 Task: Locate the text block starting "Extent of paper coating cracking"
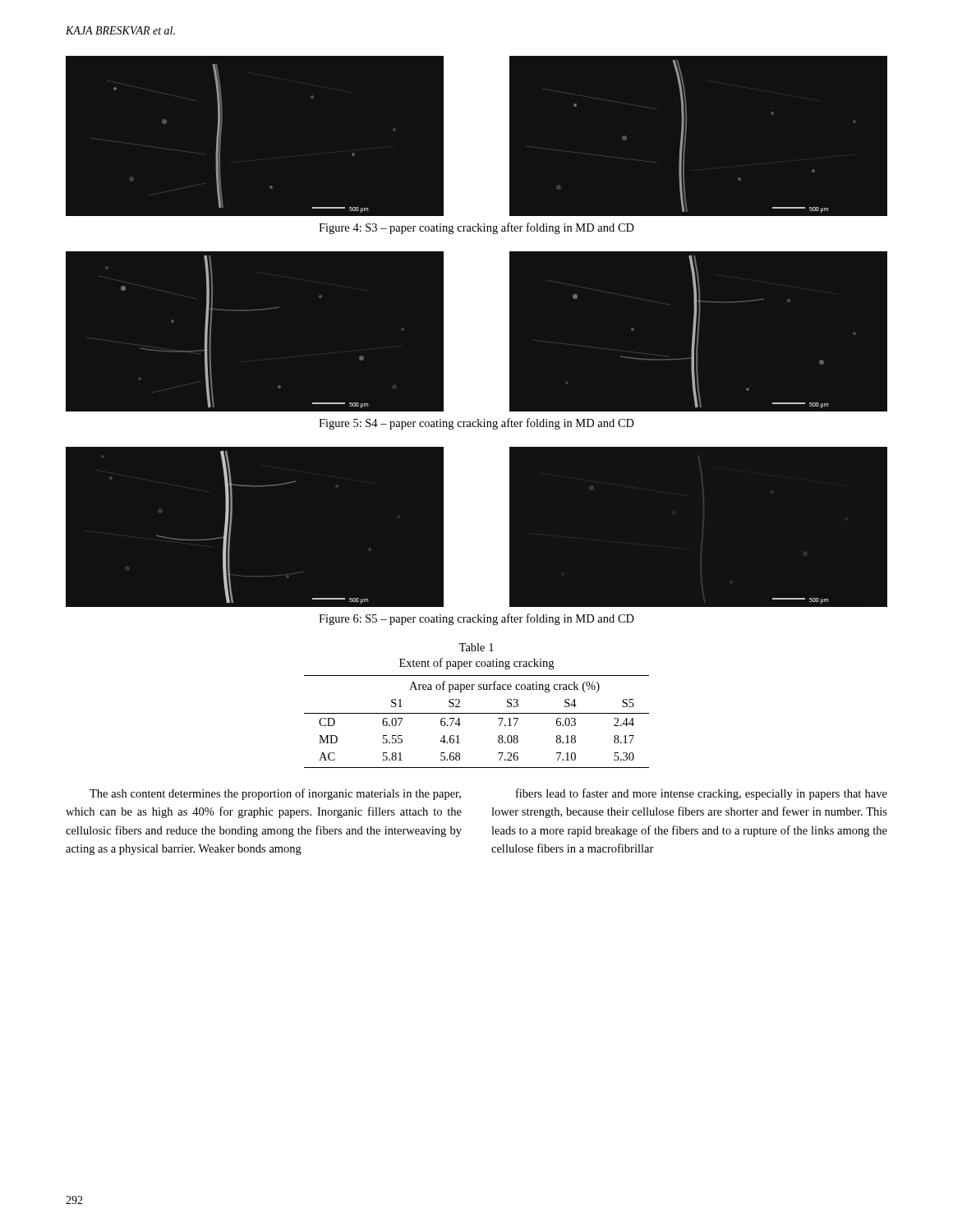(476, 663)
